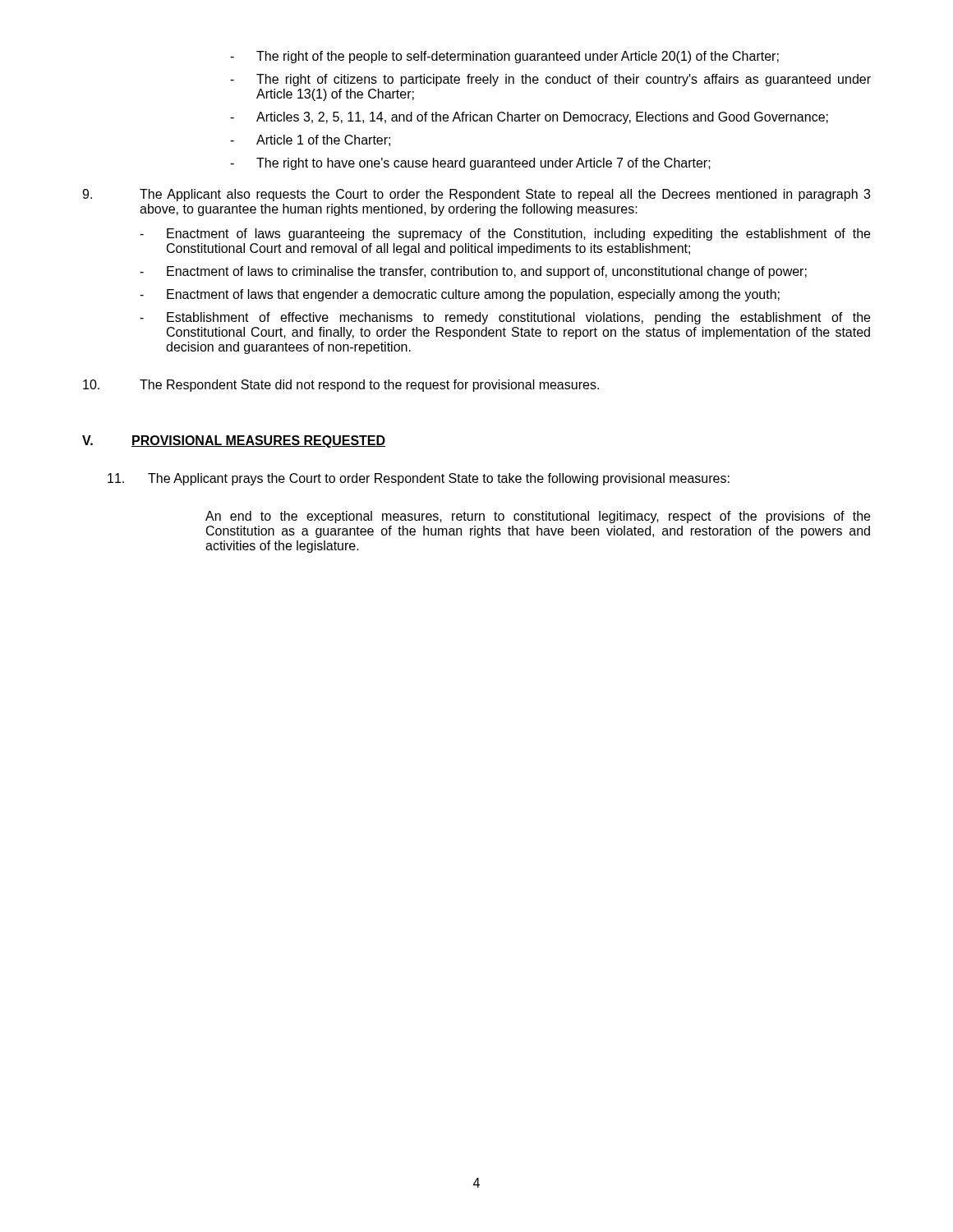The image size is (953, 1232).
Task: Click on the text block that reads "The Applicant also requests the"
Action: (476, 275)
